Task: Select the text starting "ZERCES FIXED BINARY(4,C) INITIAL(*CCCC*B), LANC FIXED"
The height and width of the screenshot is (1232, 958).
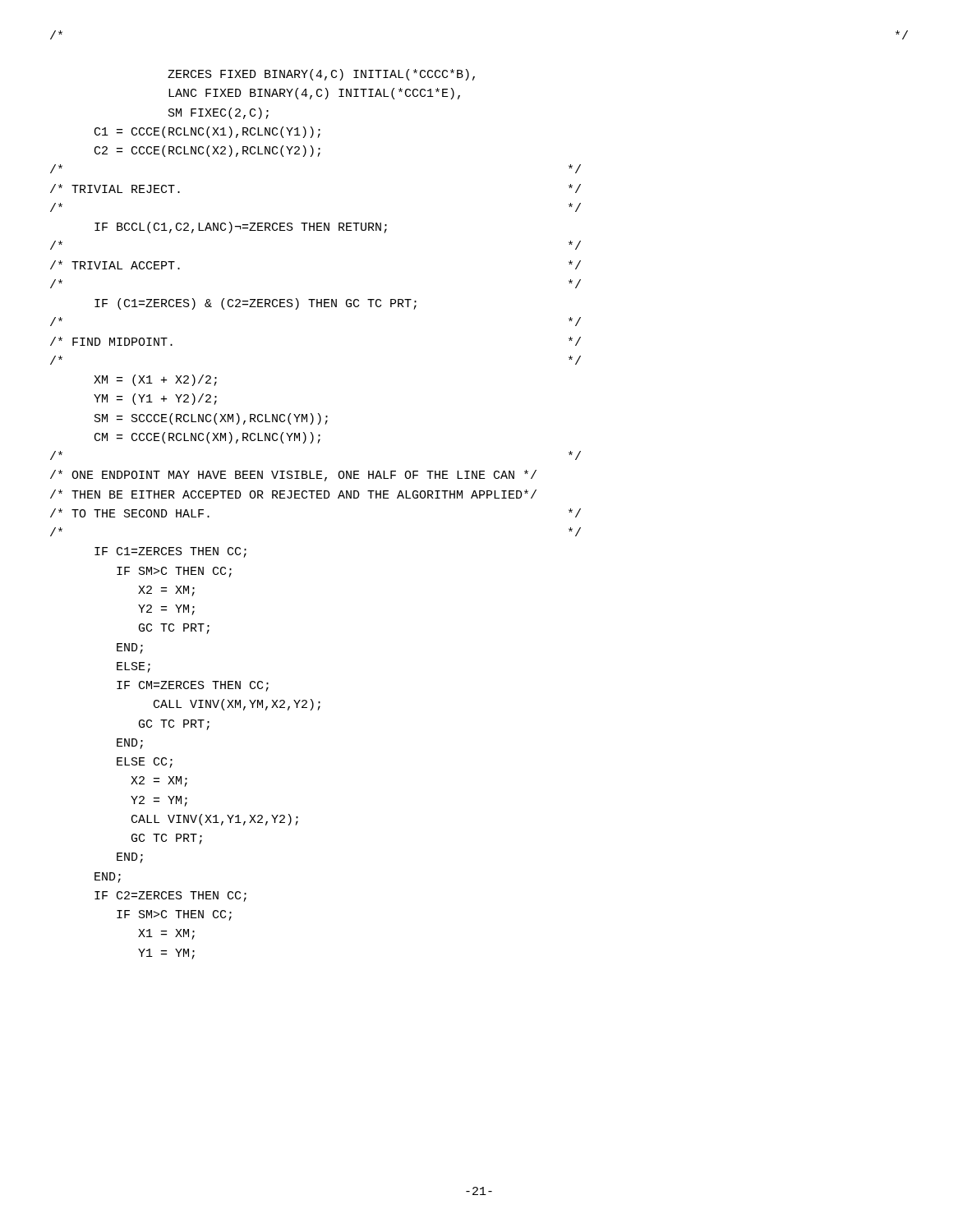Action: pyautogui.click(x=321, y=75)
